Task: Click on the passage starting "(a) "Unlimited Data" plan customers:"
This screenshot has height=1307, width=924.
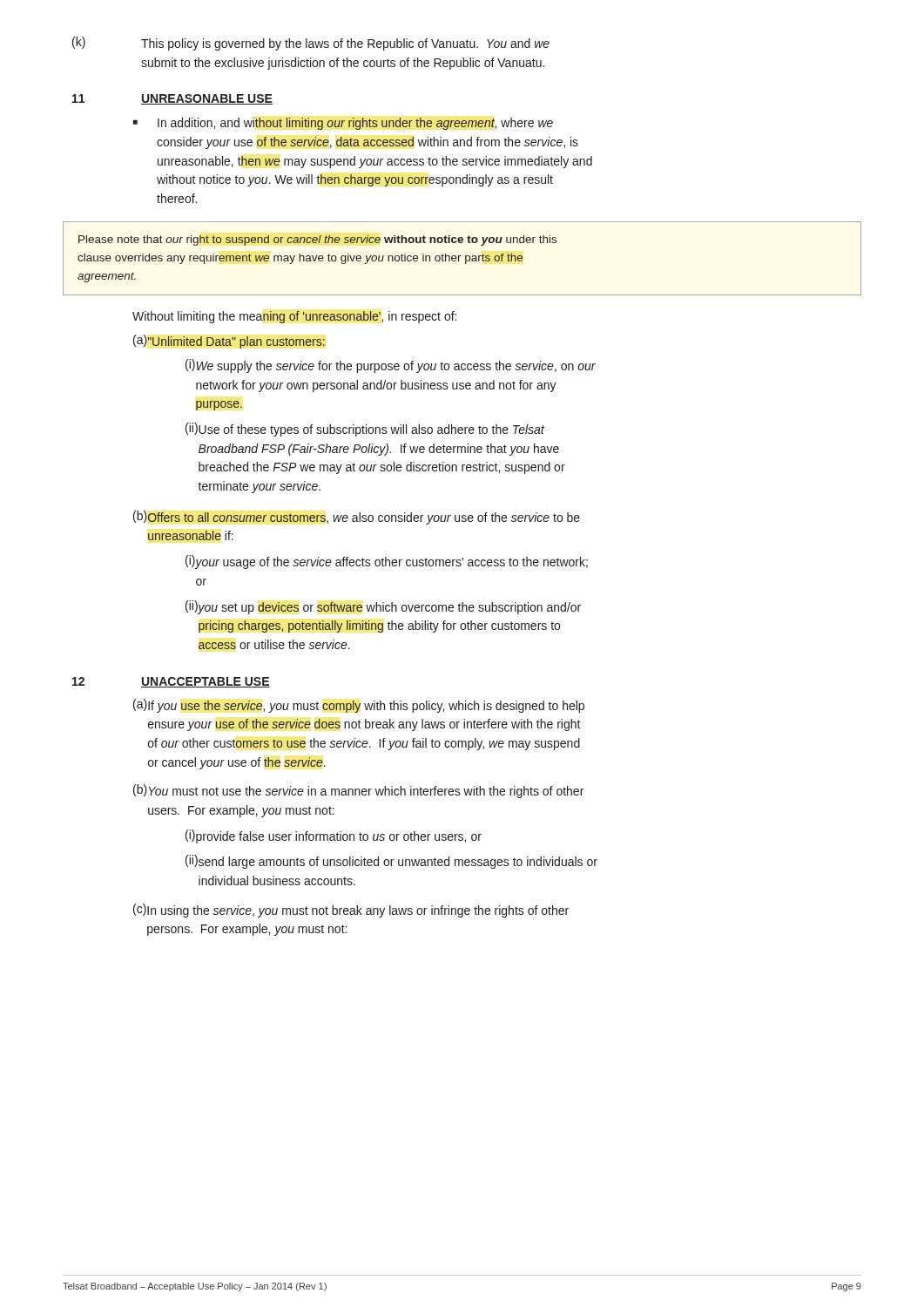Action: pos(229,342)
